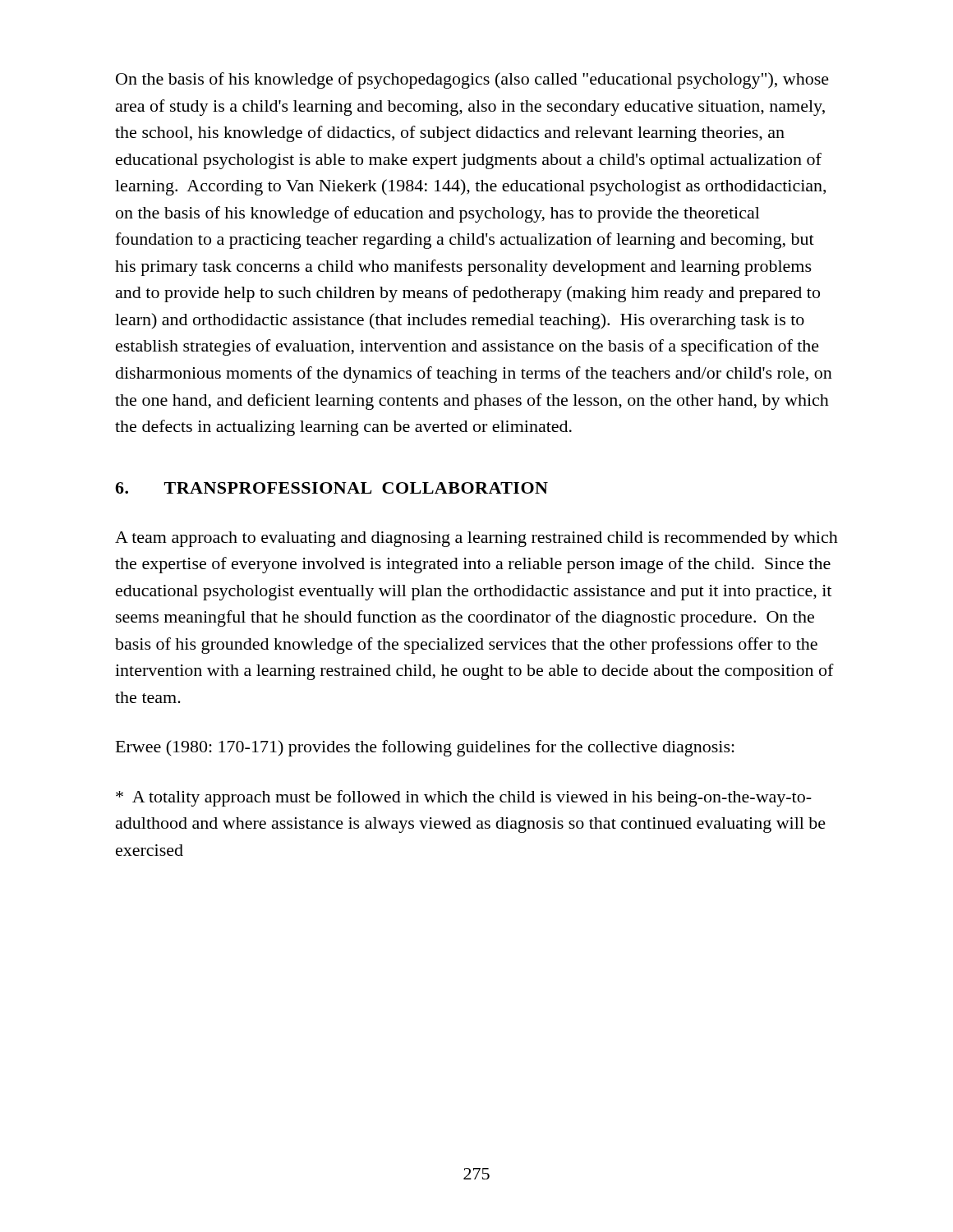Find the passage starting "On the basis of his"

point(474,252)
